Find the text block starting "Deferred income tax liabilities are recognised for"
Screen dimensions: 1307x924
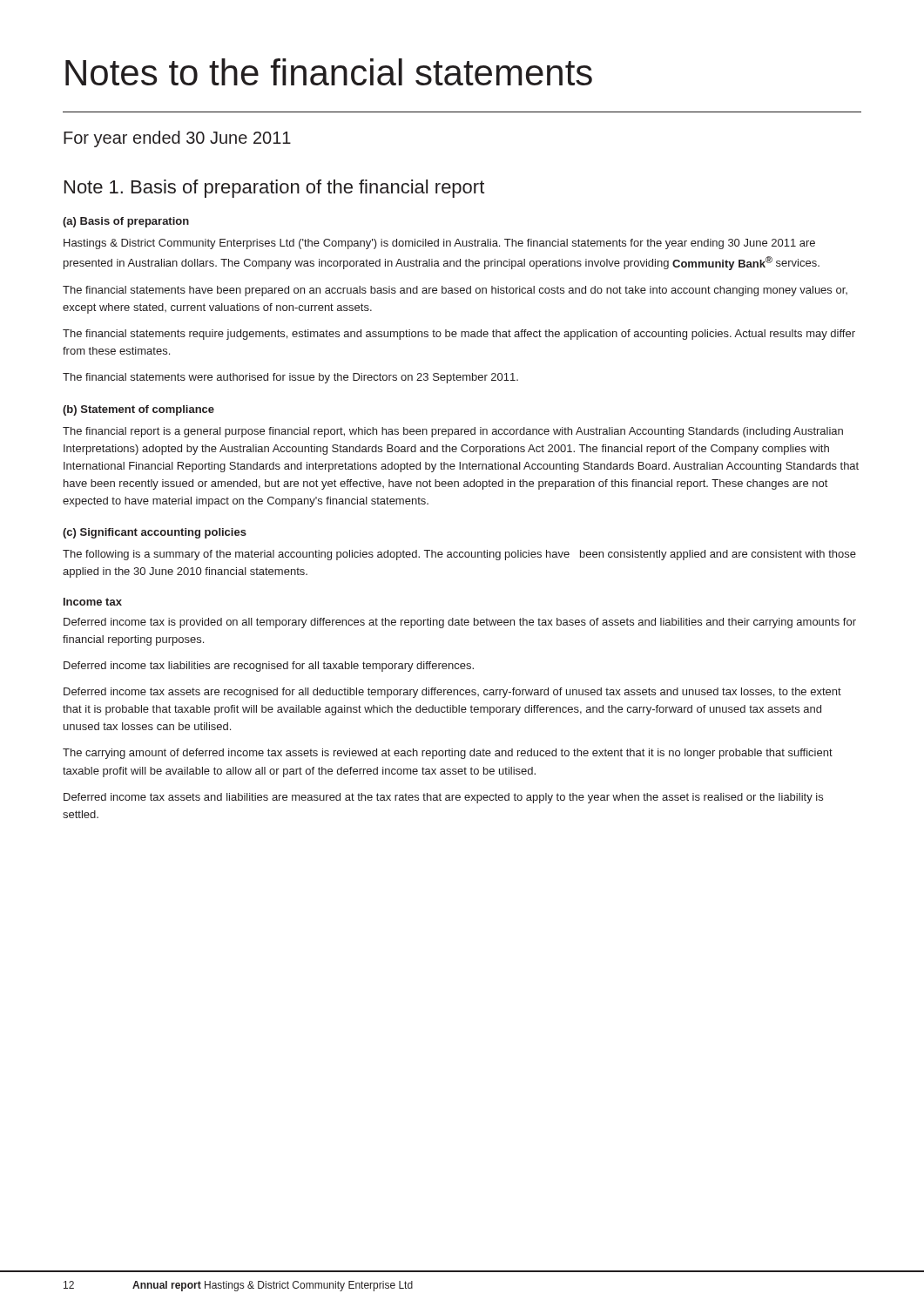(x=462, y=666)
